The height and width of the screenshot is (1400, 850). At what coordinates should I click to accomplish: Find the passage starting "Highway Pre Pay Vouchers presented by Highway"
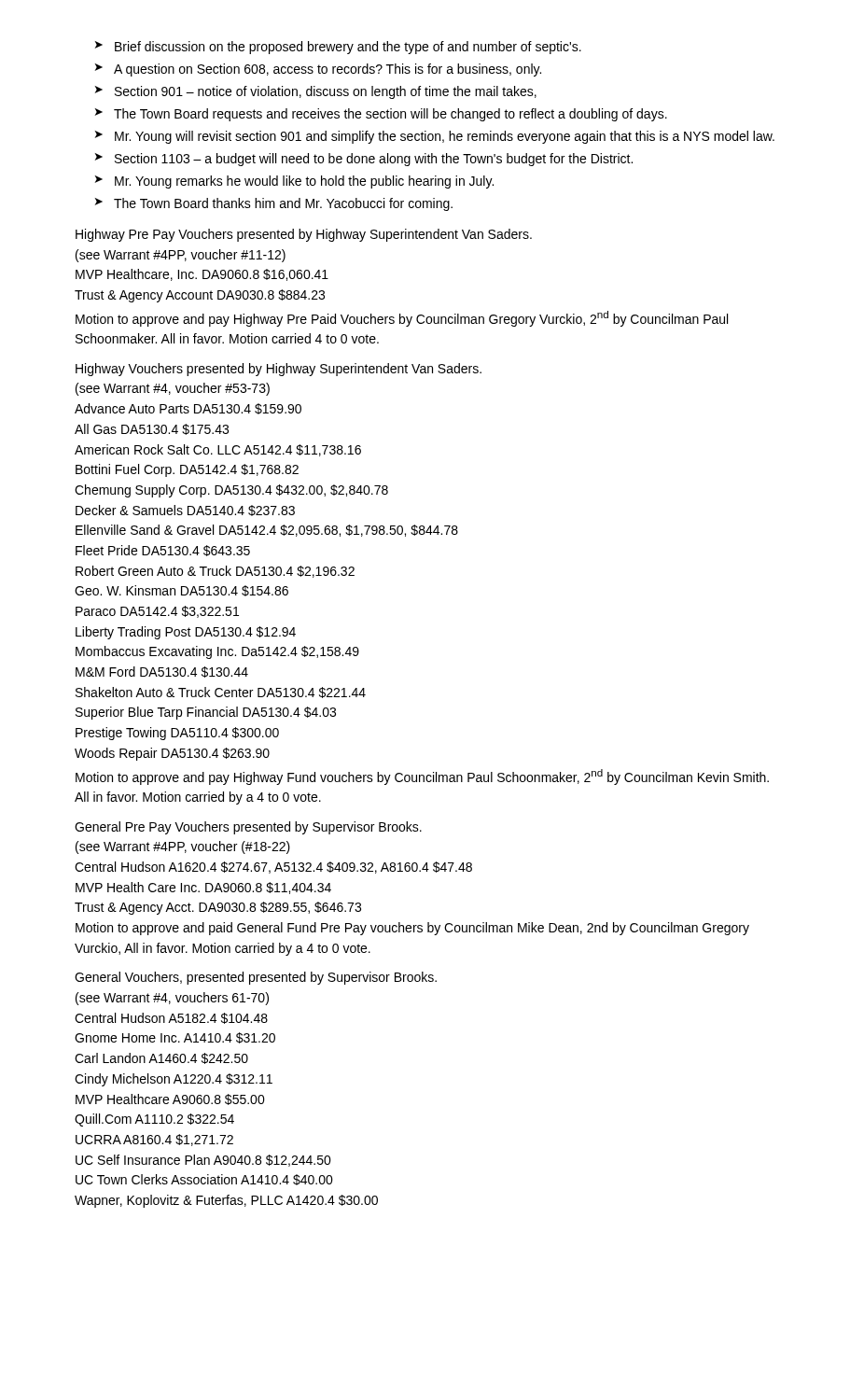pos(304,235)
